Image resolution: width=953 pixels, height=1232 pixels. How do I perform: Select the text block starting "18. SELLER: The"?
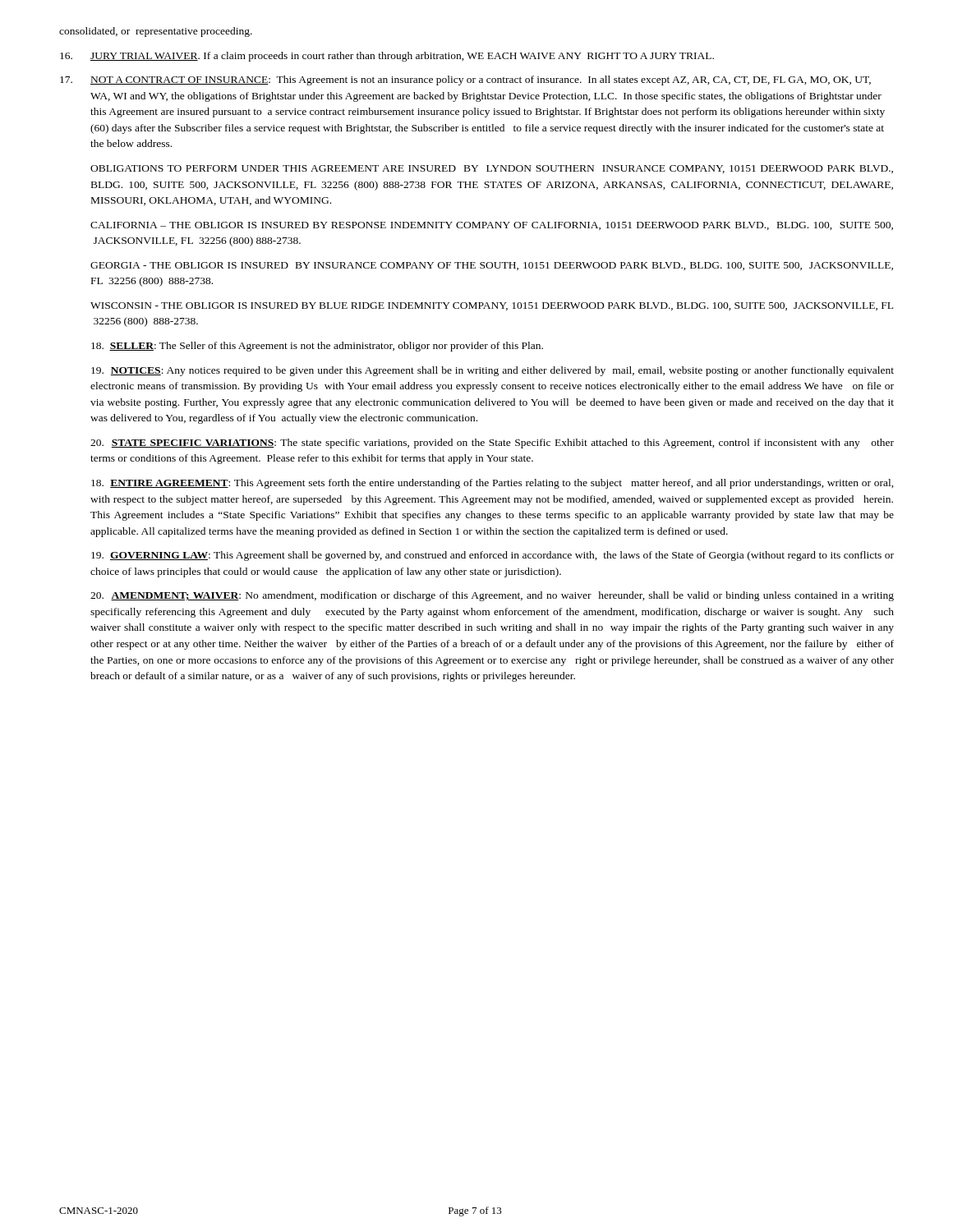coord(317,345)
